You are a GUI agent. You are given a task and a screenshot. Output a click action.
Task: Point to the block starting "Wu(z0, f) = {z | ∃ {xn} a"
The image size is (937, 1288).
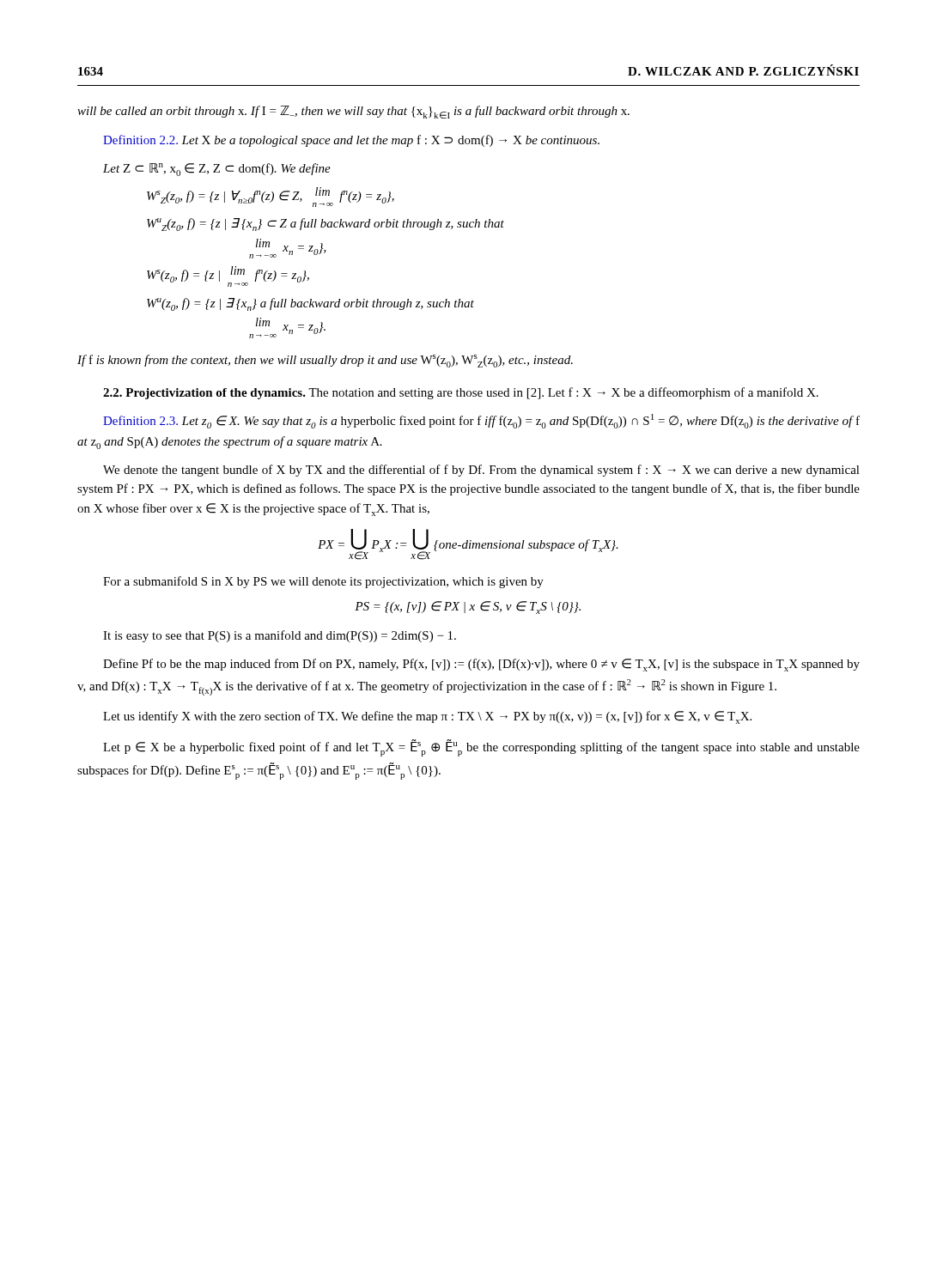310,304
